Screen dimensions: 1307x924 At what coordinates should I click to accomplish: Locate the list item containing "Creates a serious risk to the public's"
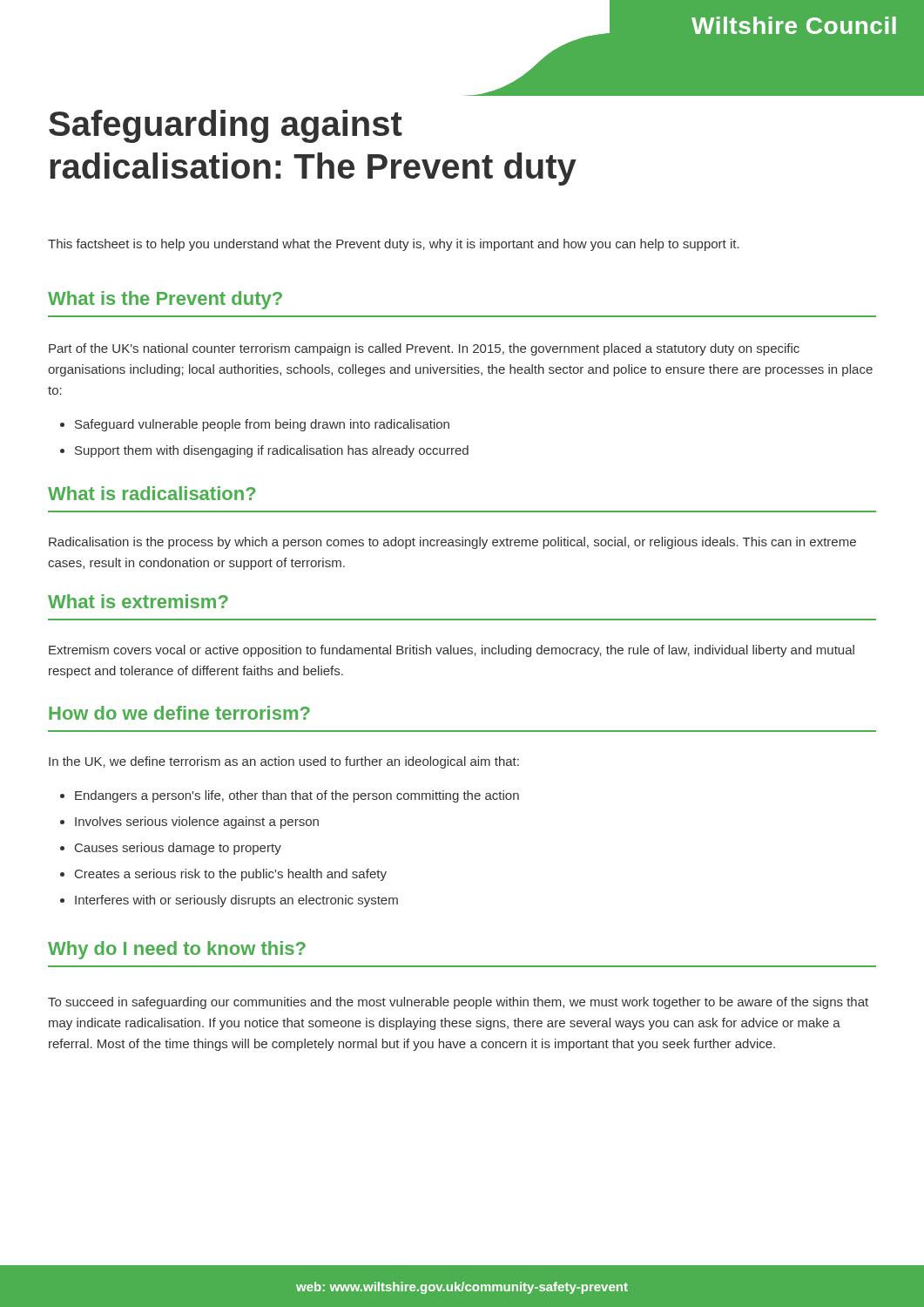223,875
